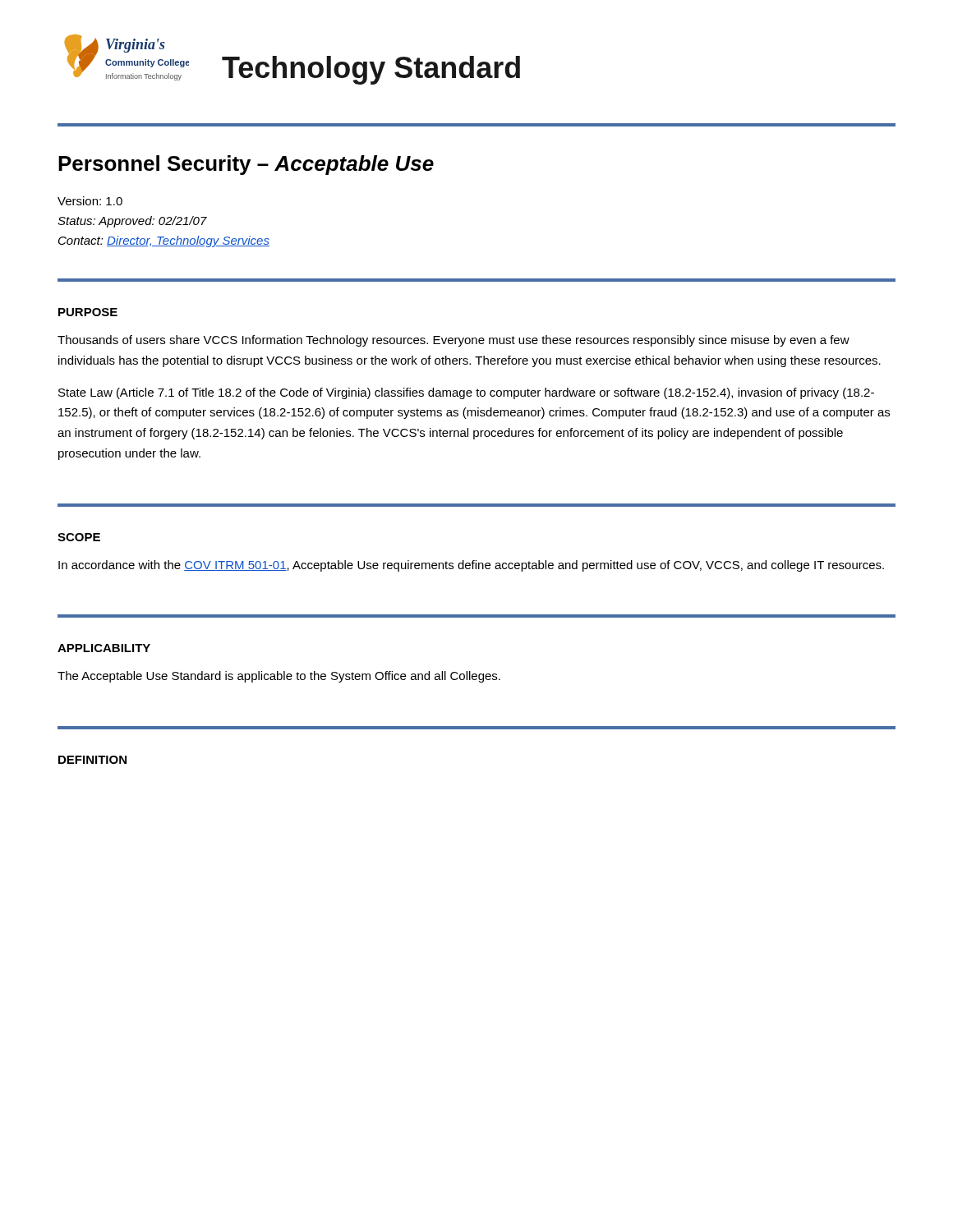Locate the block starting "Technology Standard"
953x1232 pixels.
click(372, 68)
